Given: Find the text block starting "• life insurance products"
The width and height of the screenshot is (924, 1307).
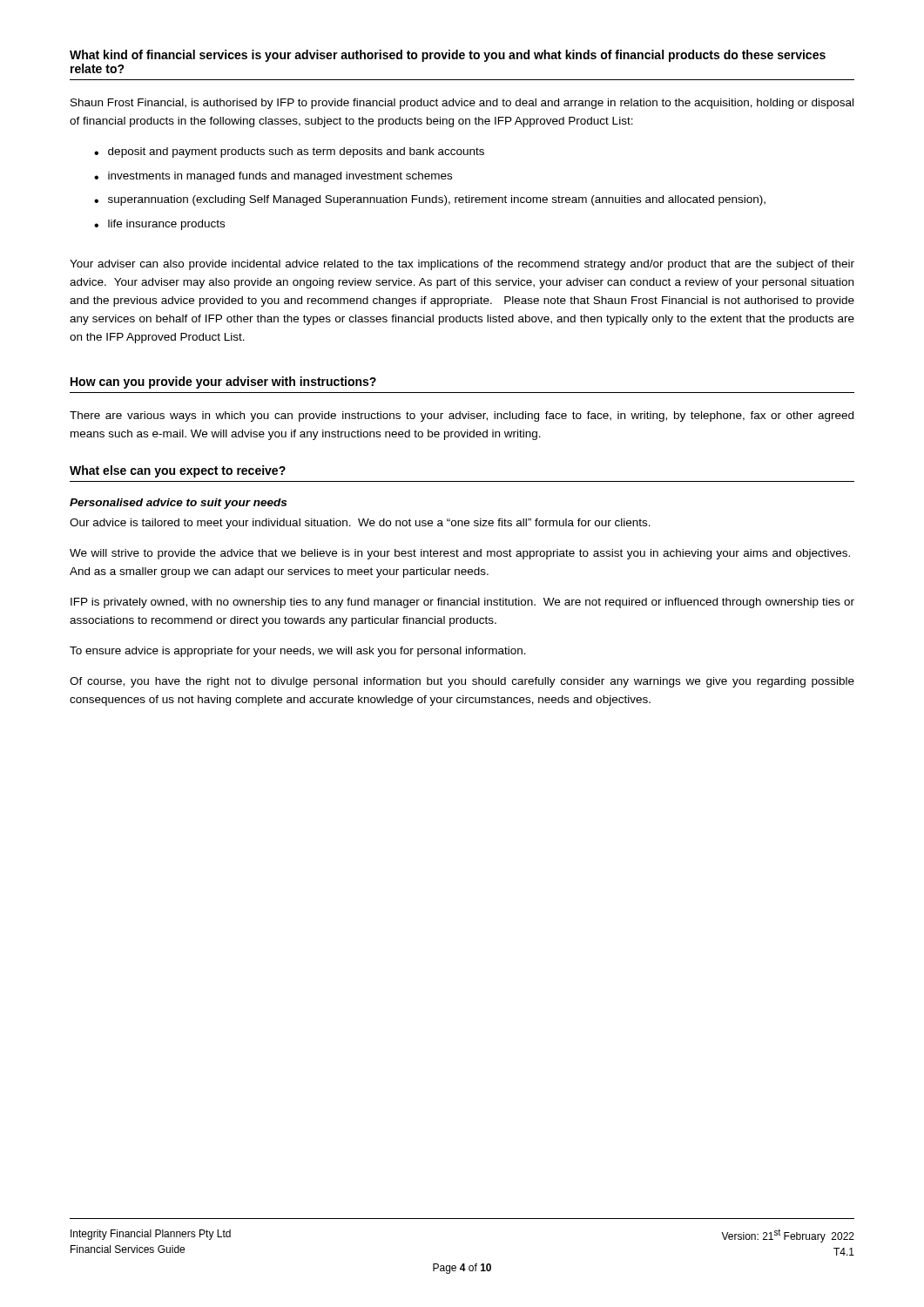Looking at the screenshot, I should 159,225.
